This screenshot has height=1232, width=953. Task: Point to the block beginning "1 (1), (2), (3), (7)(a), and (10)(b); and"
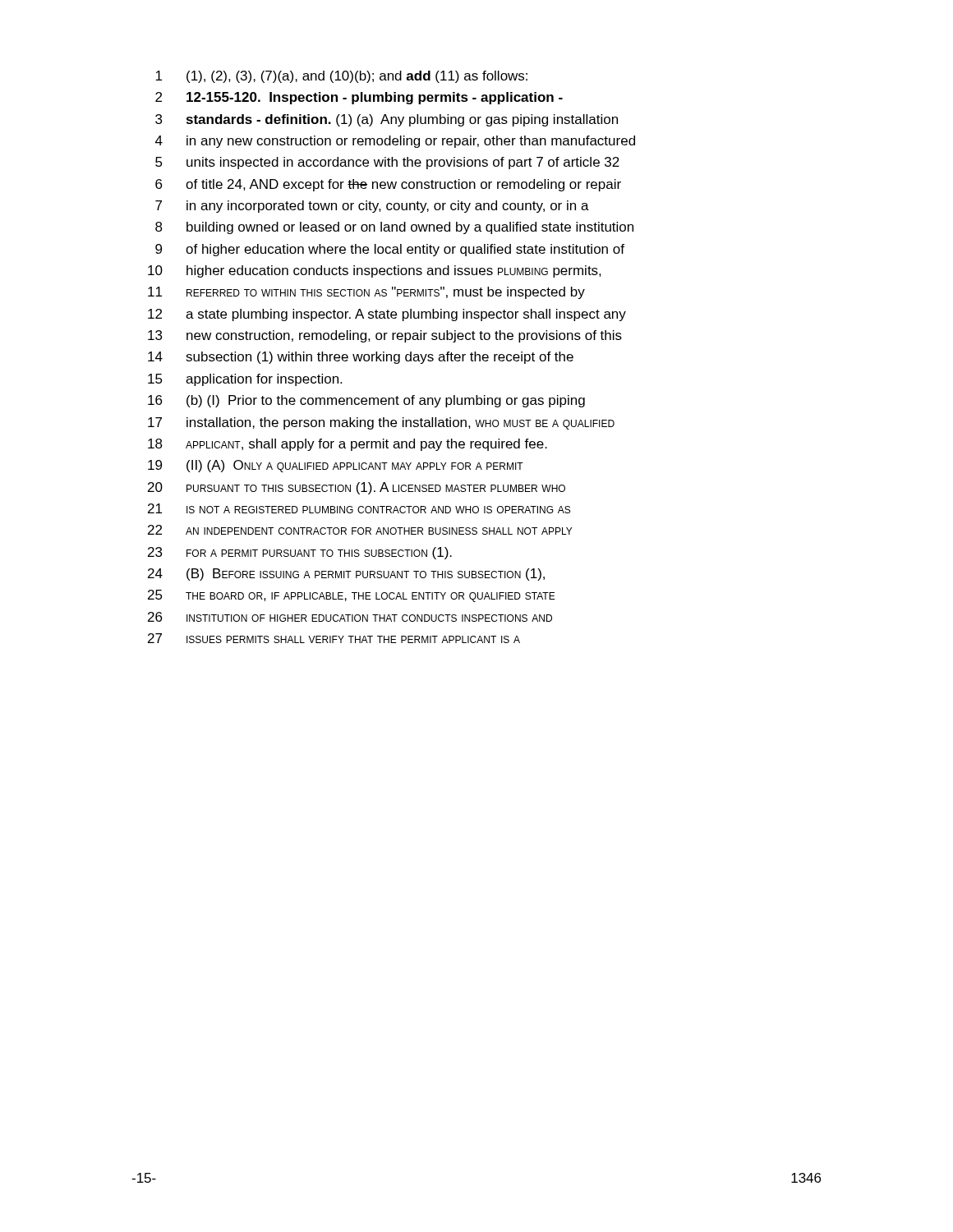click(476, 77)
